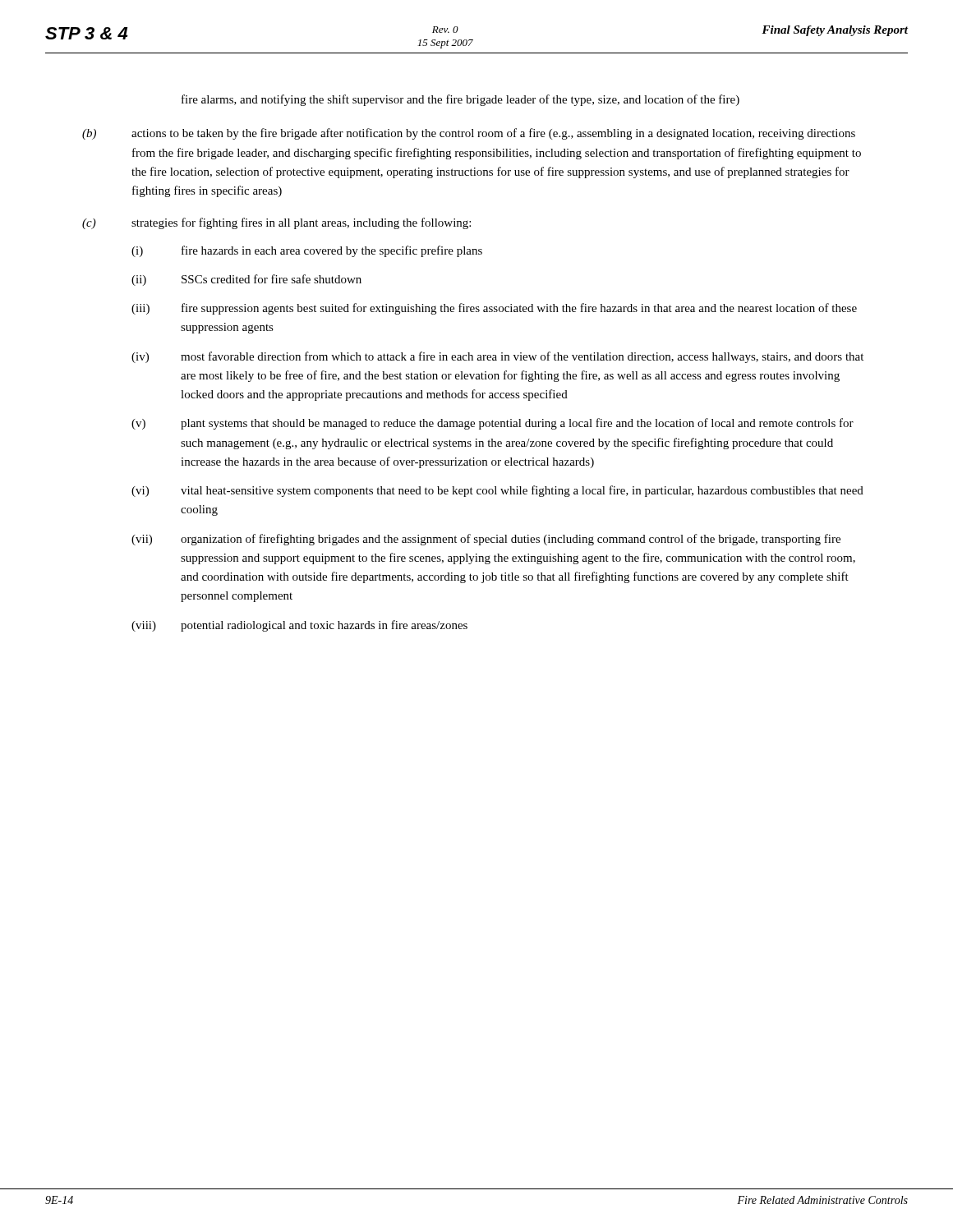Select the text block starting "(i) fire hazards in each area covered by"
Viewport: 953px width, 1232px height.
coord(307,251)
